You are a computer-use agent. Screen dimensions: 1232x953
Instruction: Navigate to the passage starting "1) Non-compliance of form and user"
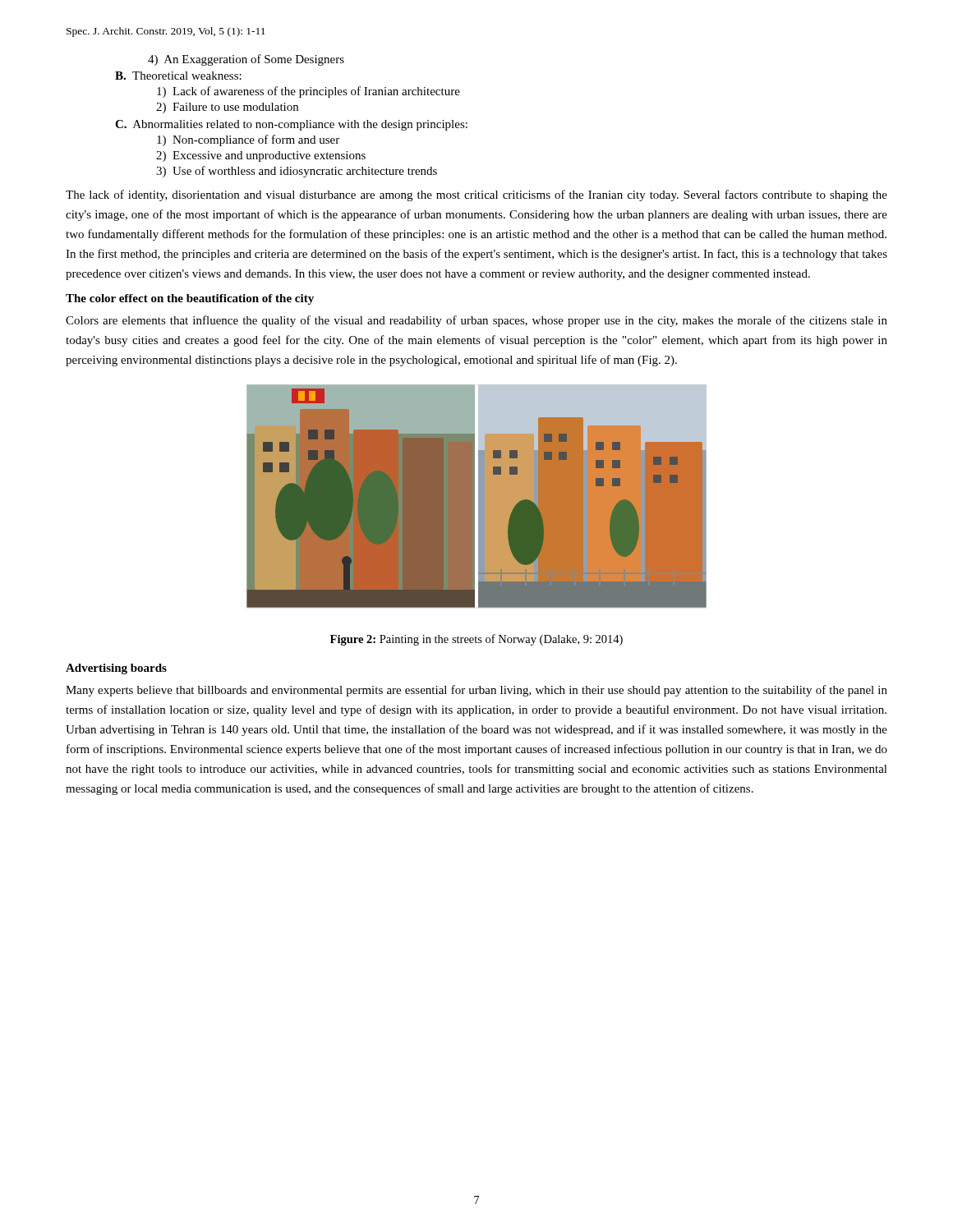248,140
